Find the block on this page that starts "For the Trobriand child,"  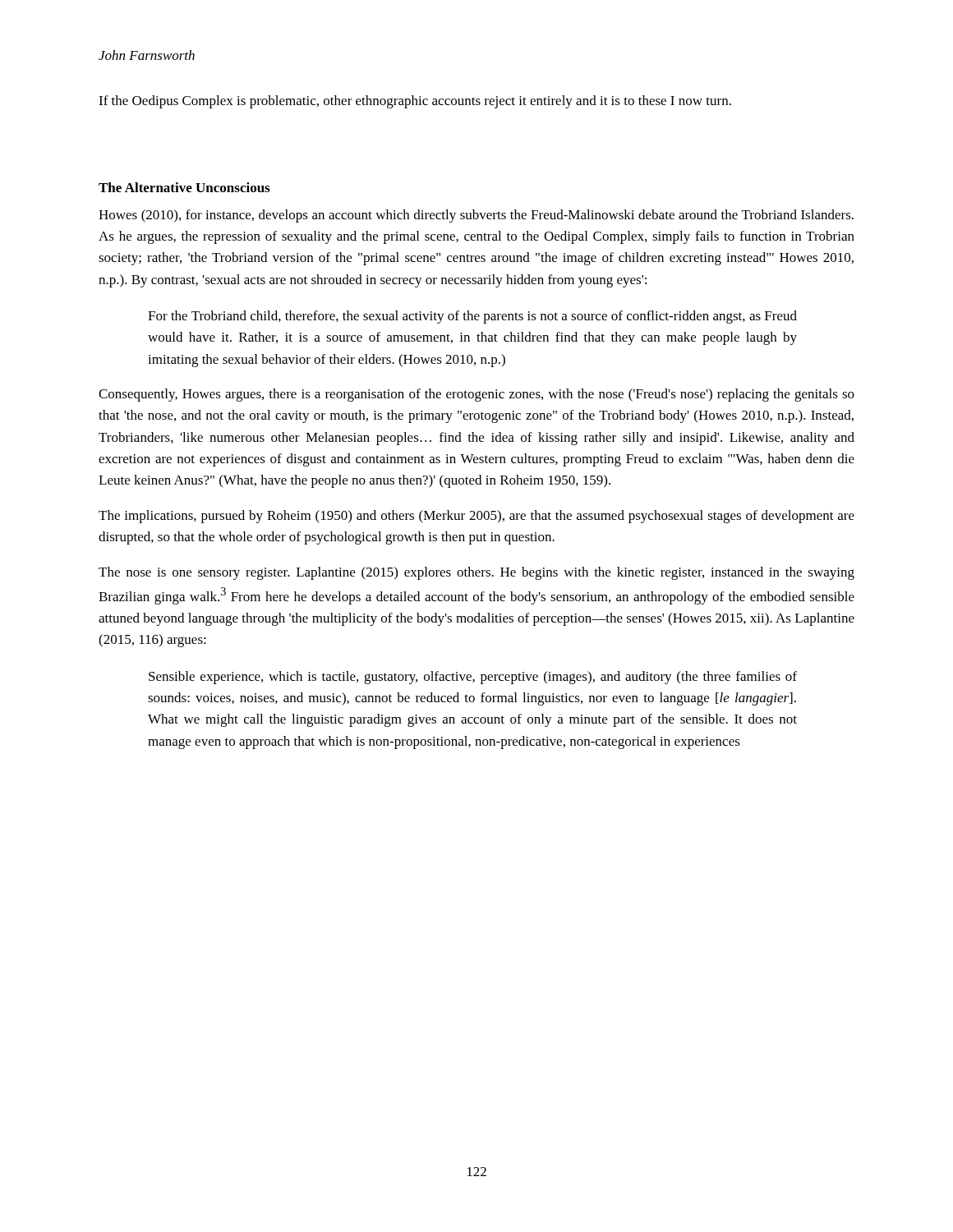[x=472, y=337]
